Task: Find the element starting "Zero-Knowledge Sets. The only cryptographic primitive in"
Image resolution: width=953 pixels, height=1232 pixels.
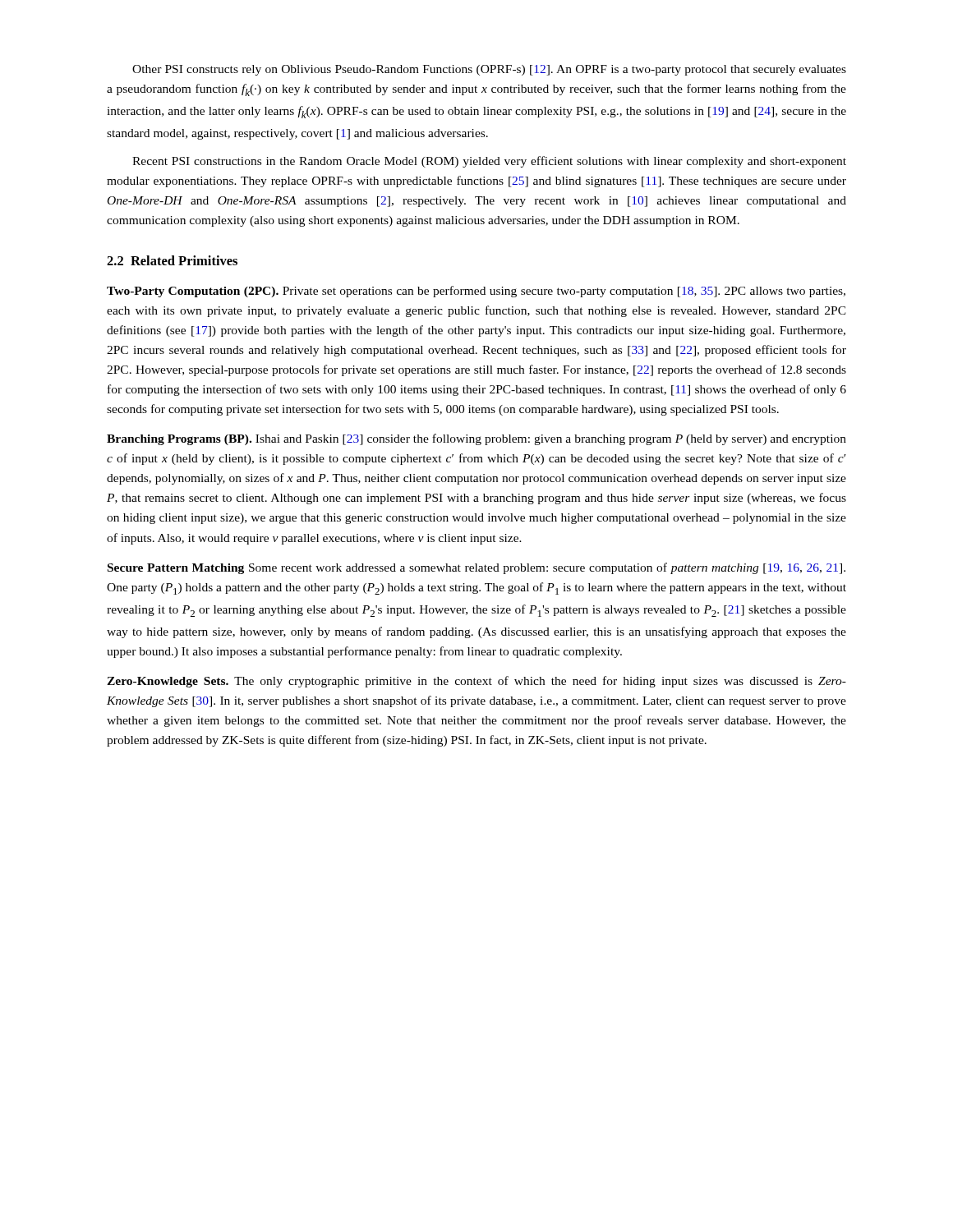Action: pos(476,710)
